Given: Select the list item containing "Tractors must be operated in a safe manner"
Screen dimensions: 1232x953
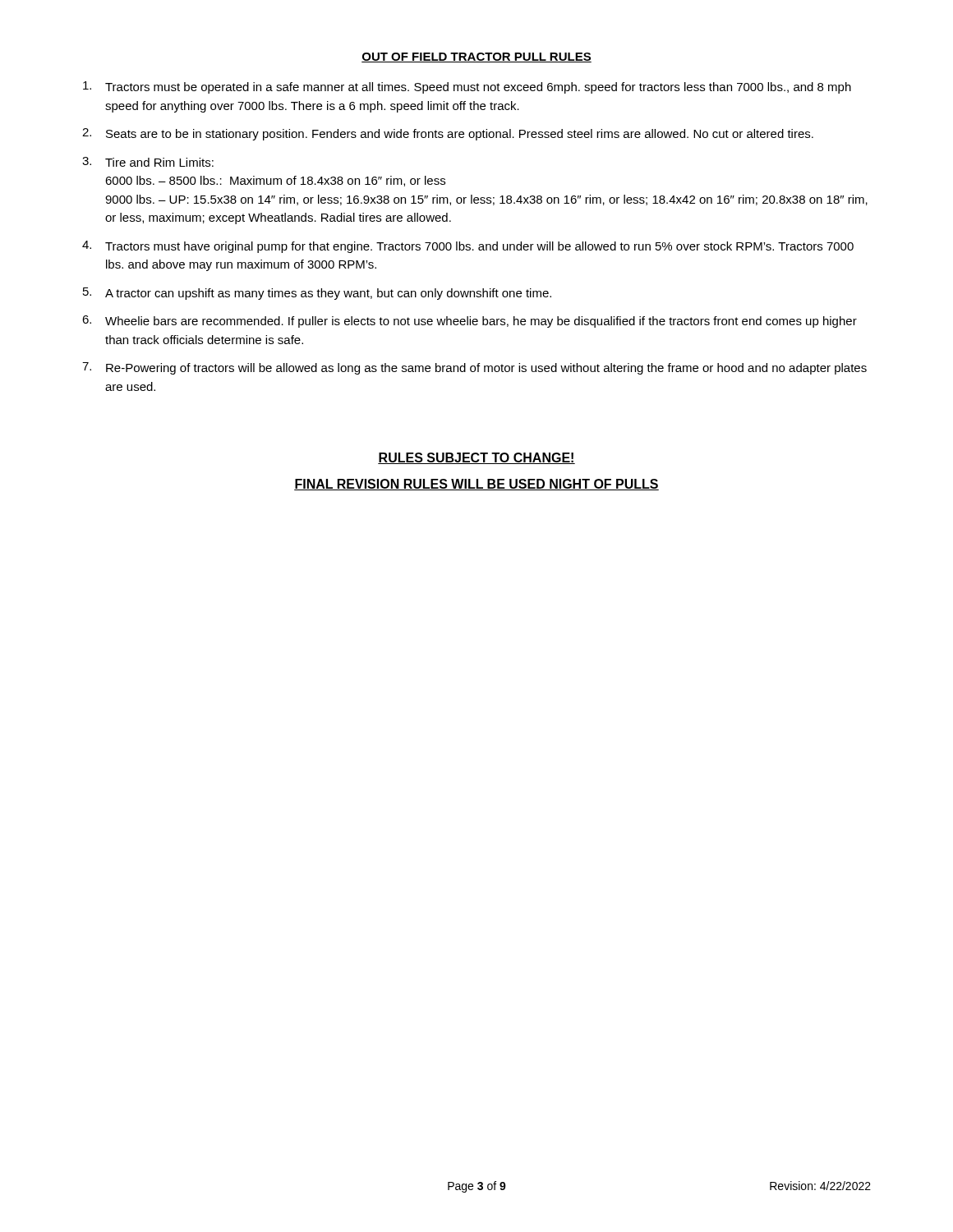Looking at the screenshot, I should 476,96.
